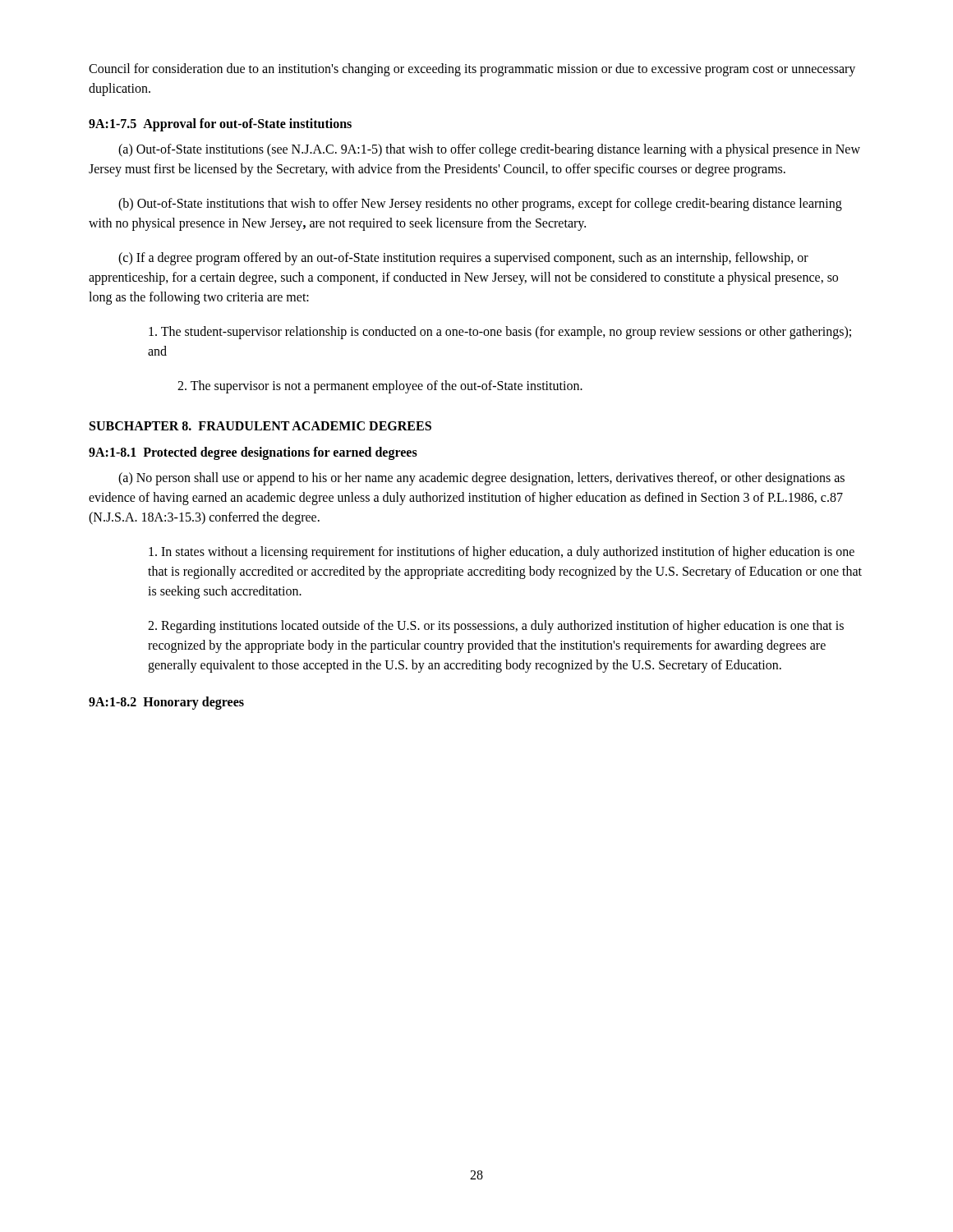This screenshot has height=1232, width=953.
Task: Point to the text block starting "The student-supervisor relationship is conducted"
Action: tap(500, 341)
